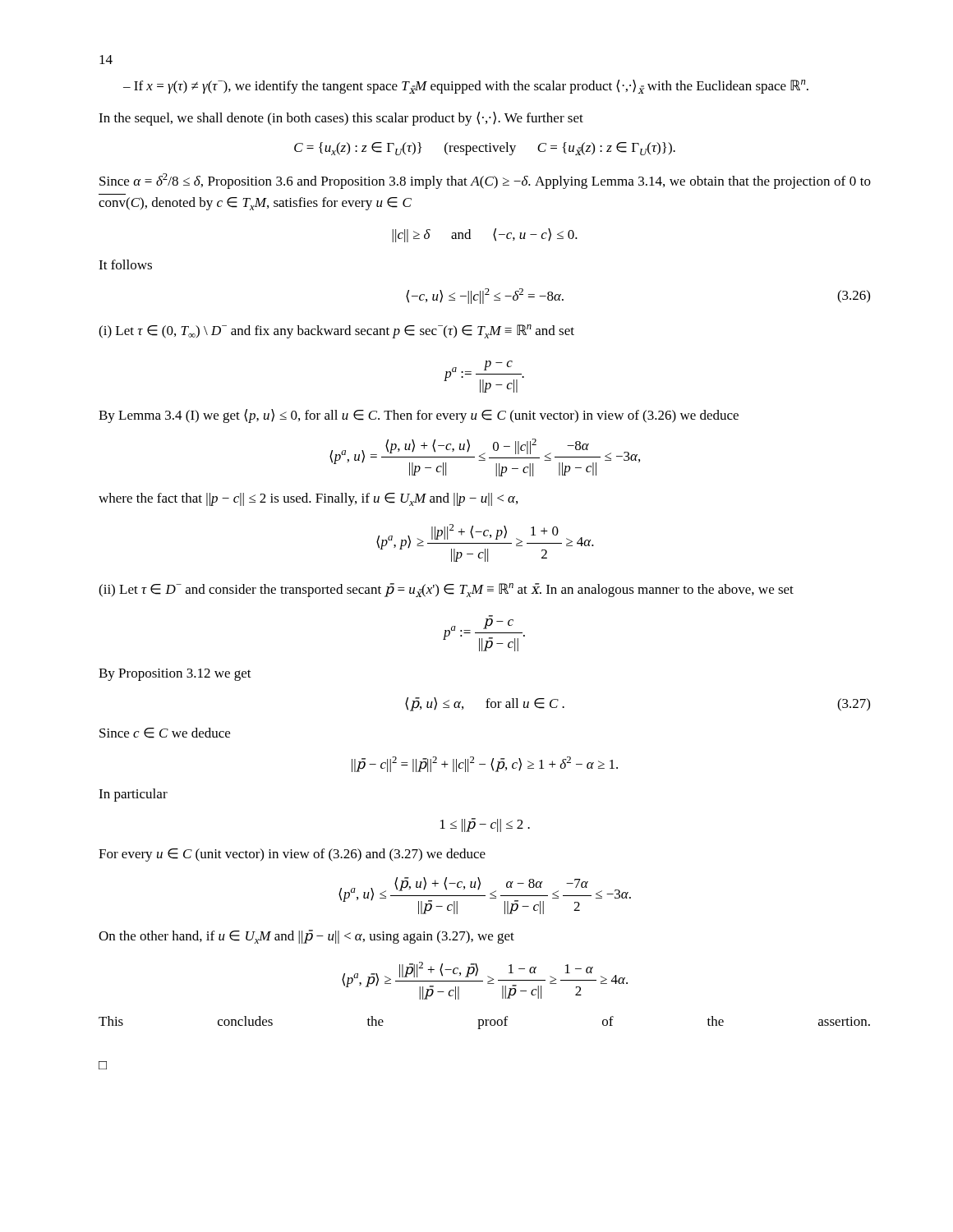Select the region starting "– If x ="
The width and height of the screenshot is (953, 1232).
pos(466,86)
